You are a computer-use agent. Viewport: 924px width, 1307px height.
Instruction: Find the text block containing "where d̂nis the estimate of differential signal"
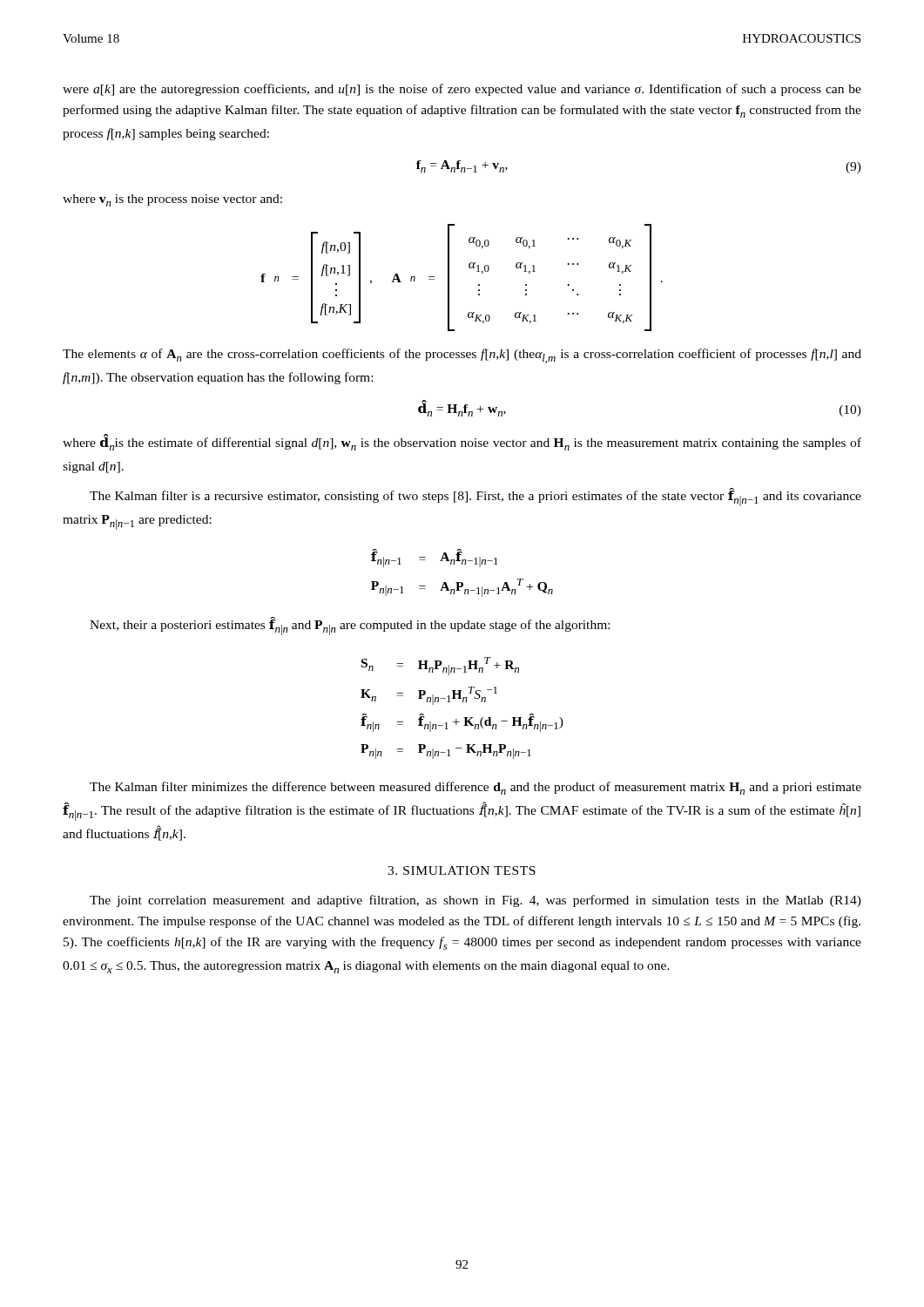click(x=462, y=454)
